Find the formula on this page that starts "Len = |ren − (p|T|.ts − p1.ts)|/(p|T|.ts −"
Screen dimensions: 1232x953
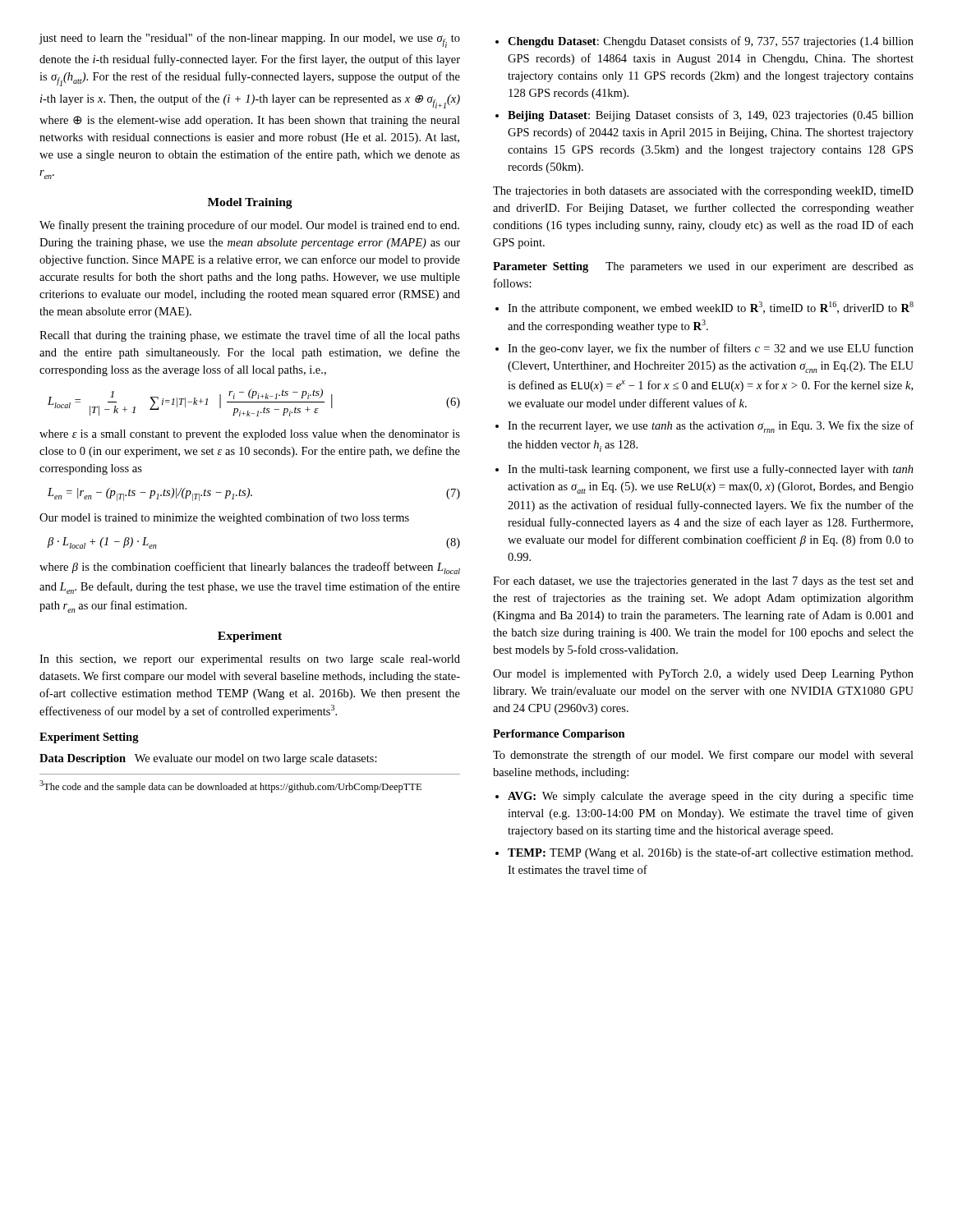pos(250,493)
